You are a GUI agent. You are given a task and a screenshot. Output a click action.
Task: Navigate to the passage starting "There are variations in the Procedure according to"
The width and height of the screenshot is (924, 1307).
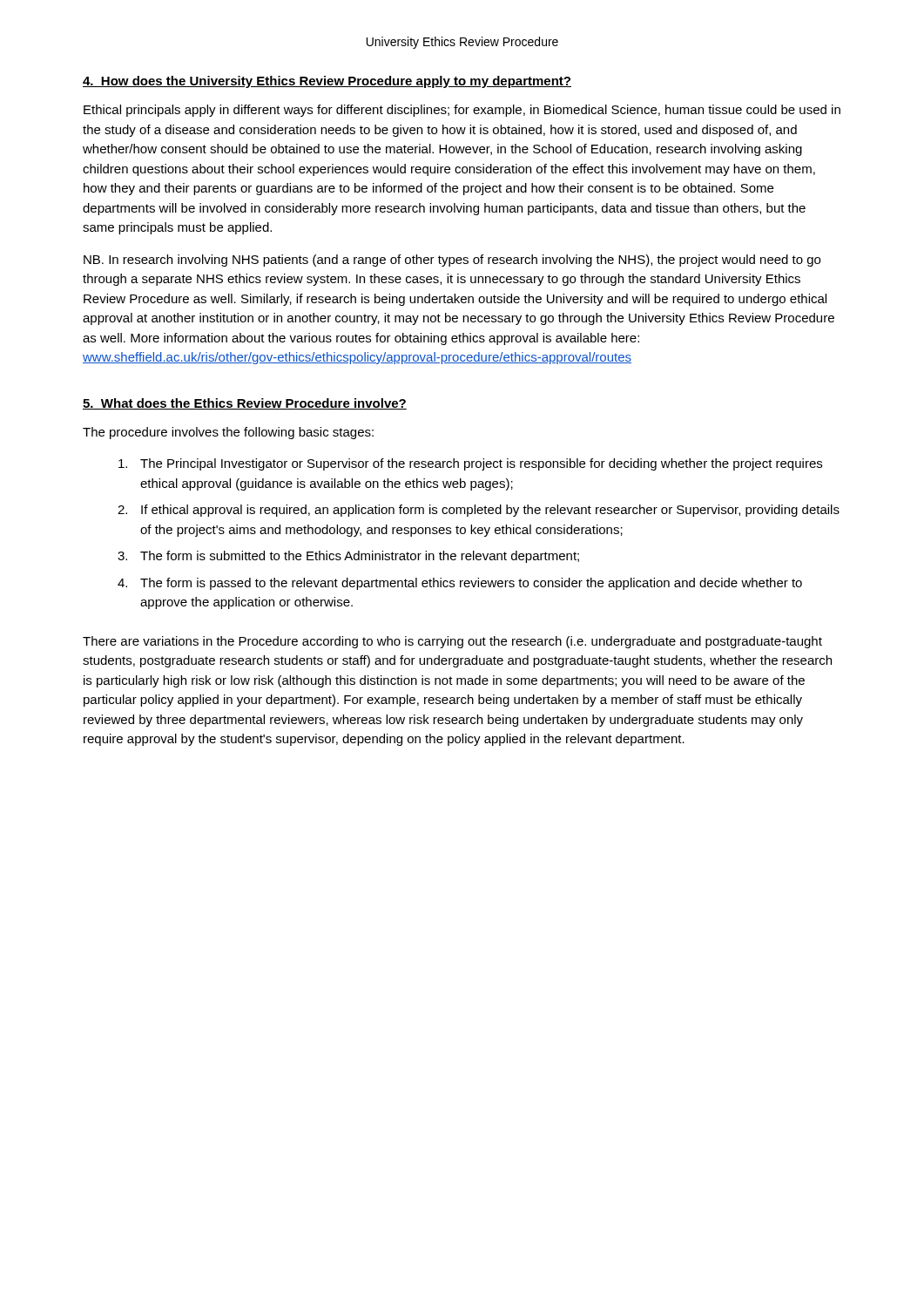(458, 689)
